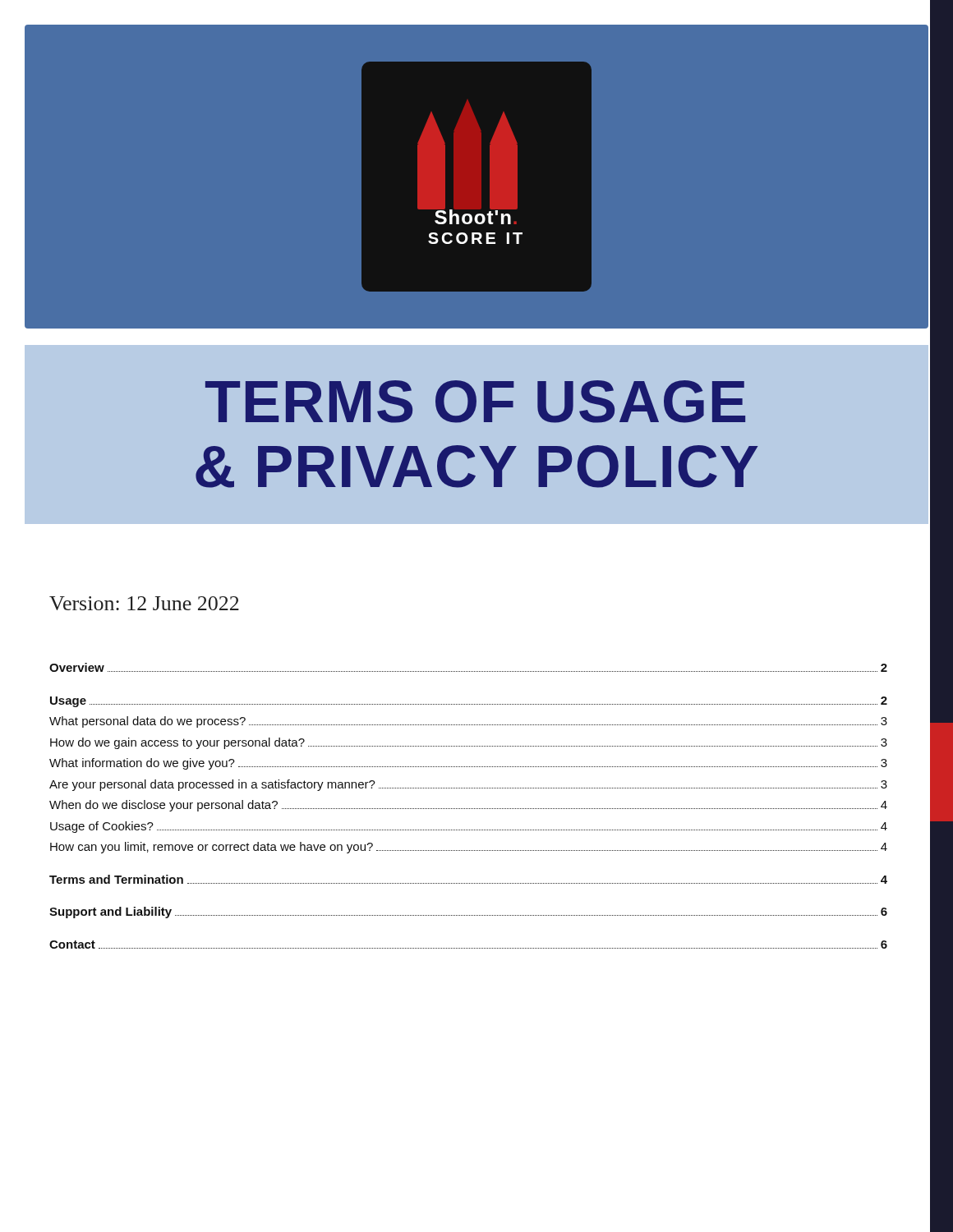953x1232 pixels.
Task: Navigate to the passage starting "Contact 6"
Action: pos(468,944)
